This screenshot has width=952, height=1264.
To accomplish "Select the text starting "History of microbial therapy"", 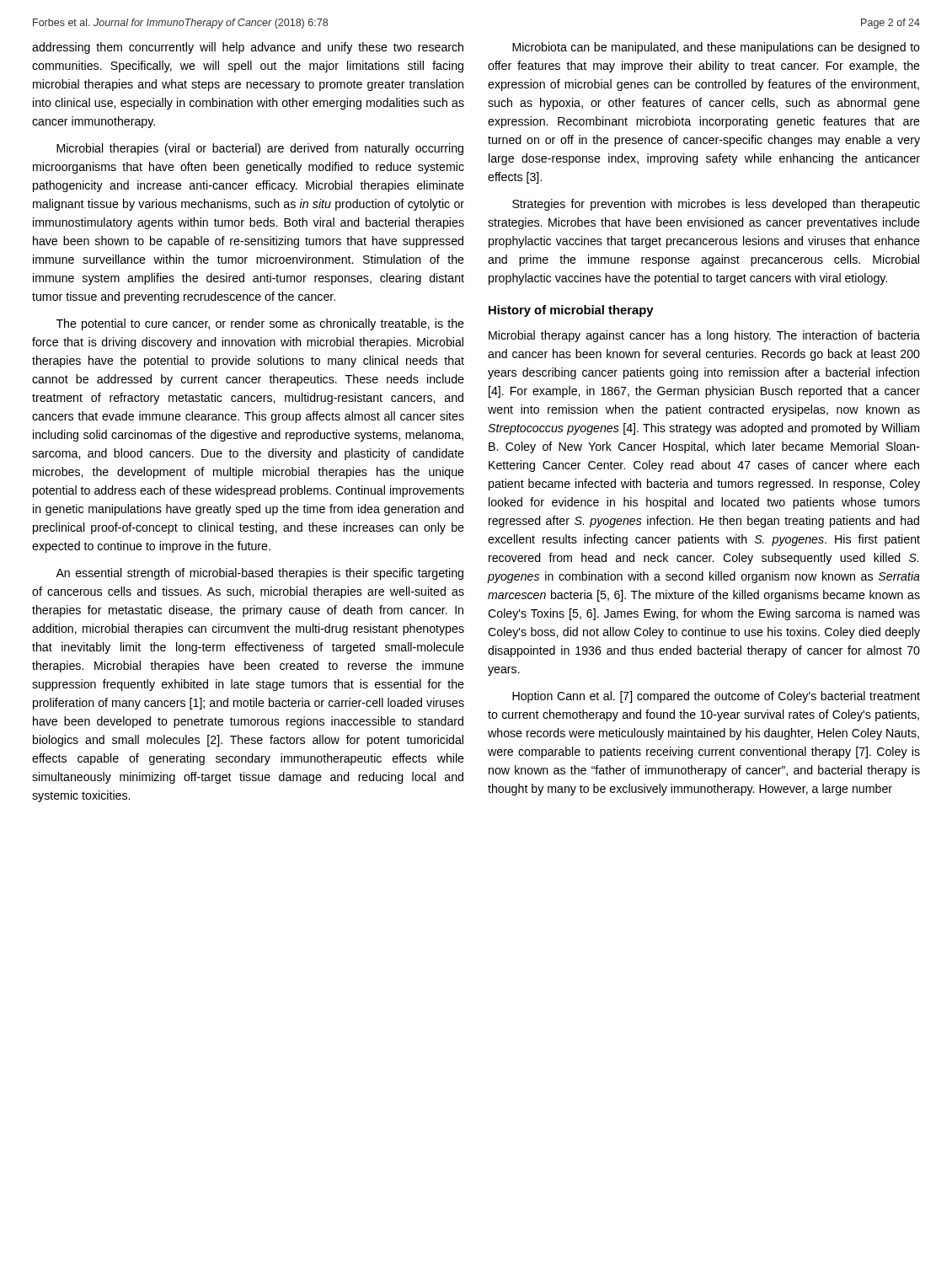I will (571, 311).
